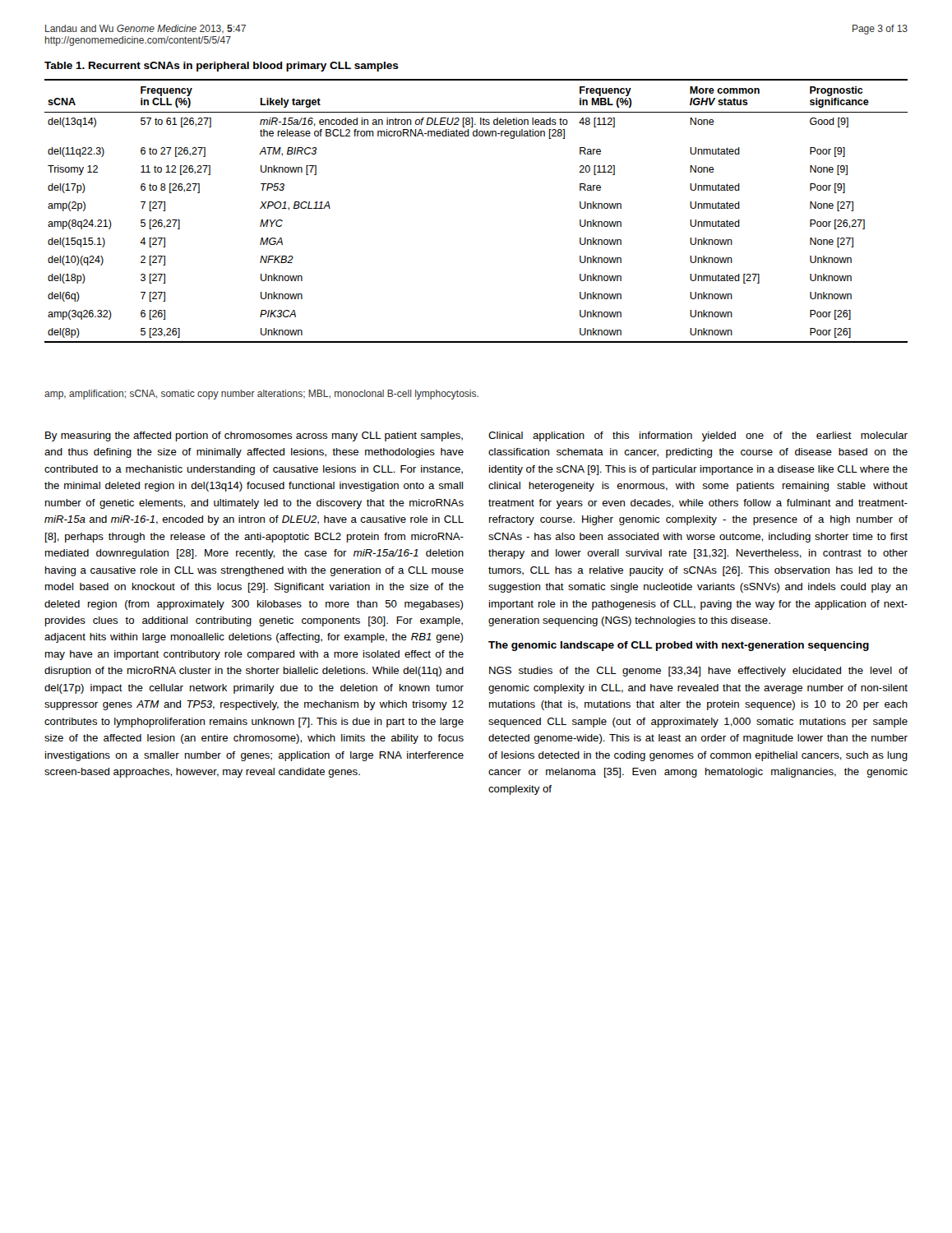Locate the block starting "amp, amplification; sCNA, somatic"
This screenshot has height=1233, width=952.
click(x=262, y=394)
